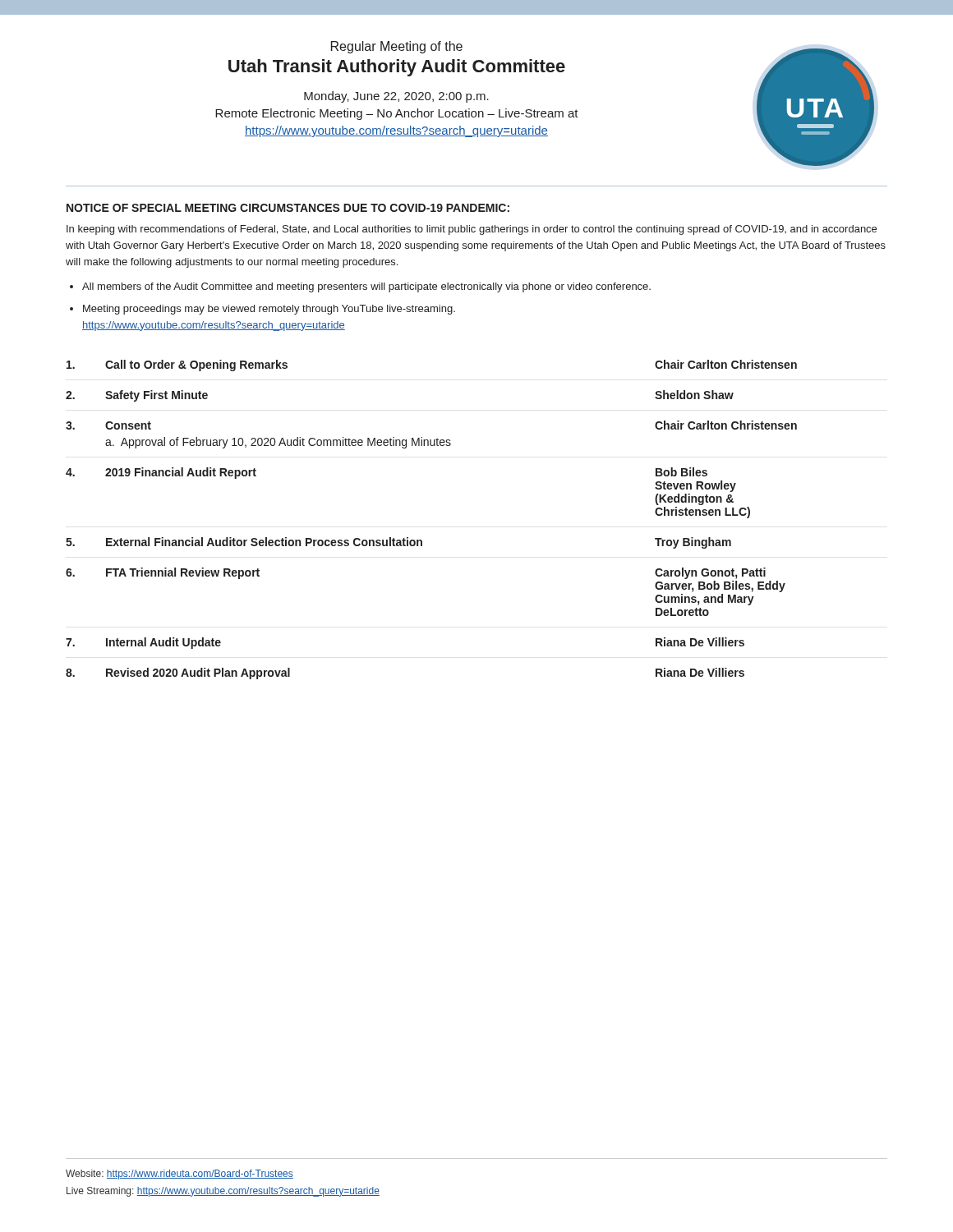Image resolution: width=953 pixels, height=1232 pixels.
Task: Navigate to the element starting "Regular Meeting of the"
Action: click(x=396, y=88)
